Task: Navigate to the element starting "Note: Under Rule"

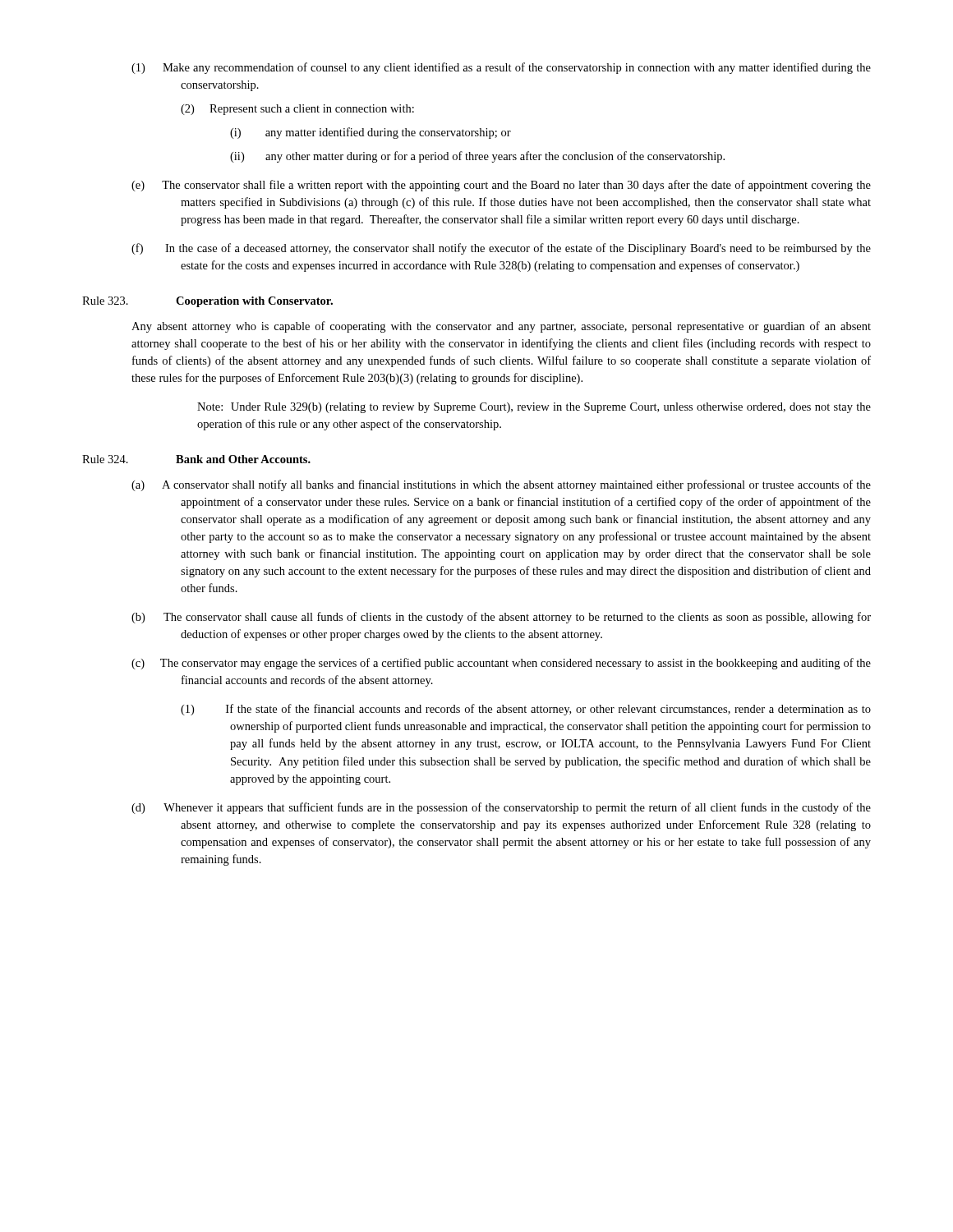Action: coord(534,416)
